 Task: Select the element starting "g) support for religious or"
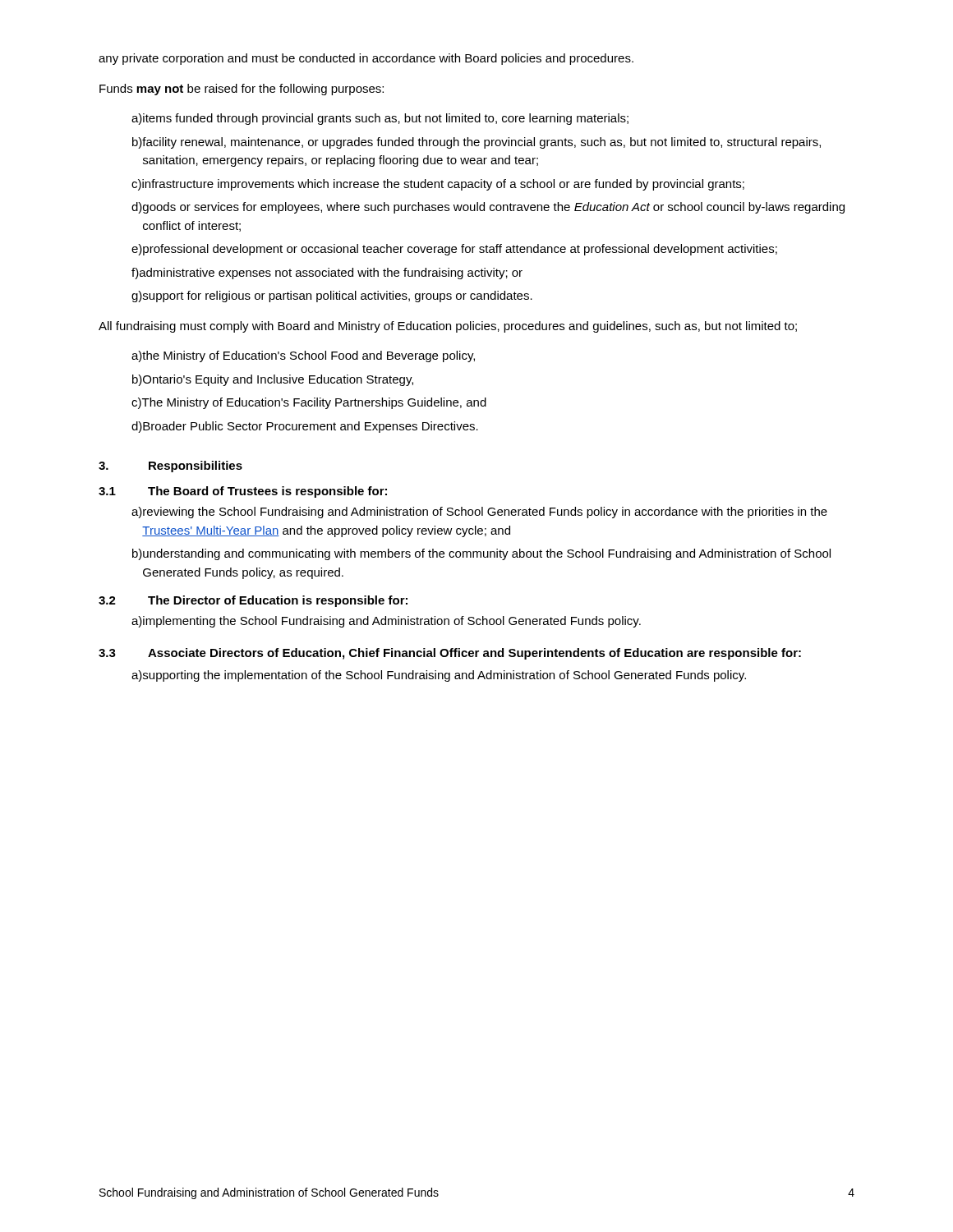point(476,296)
